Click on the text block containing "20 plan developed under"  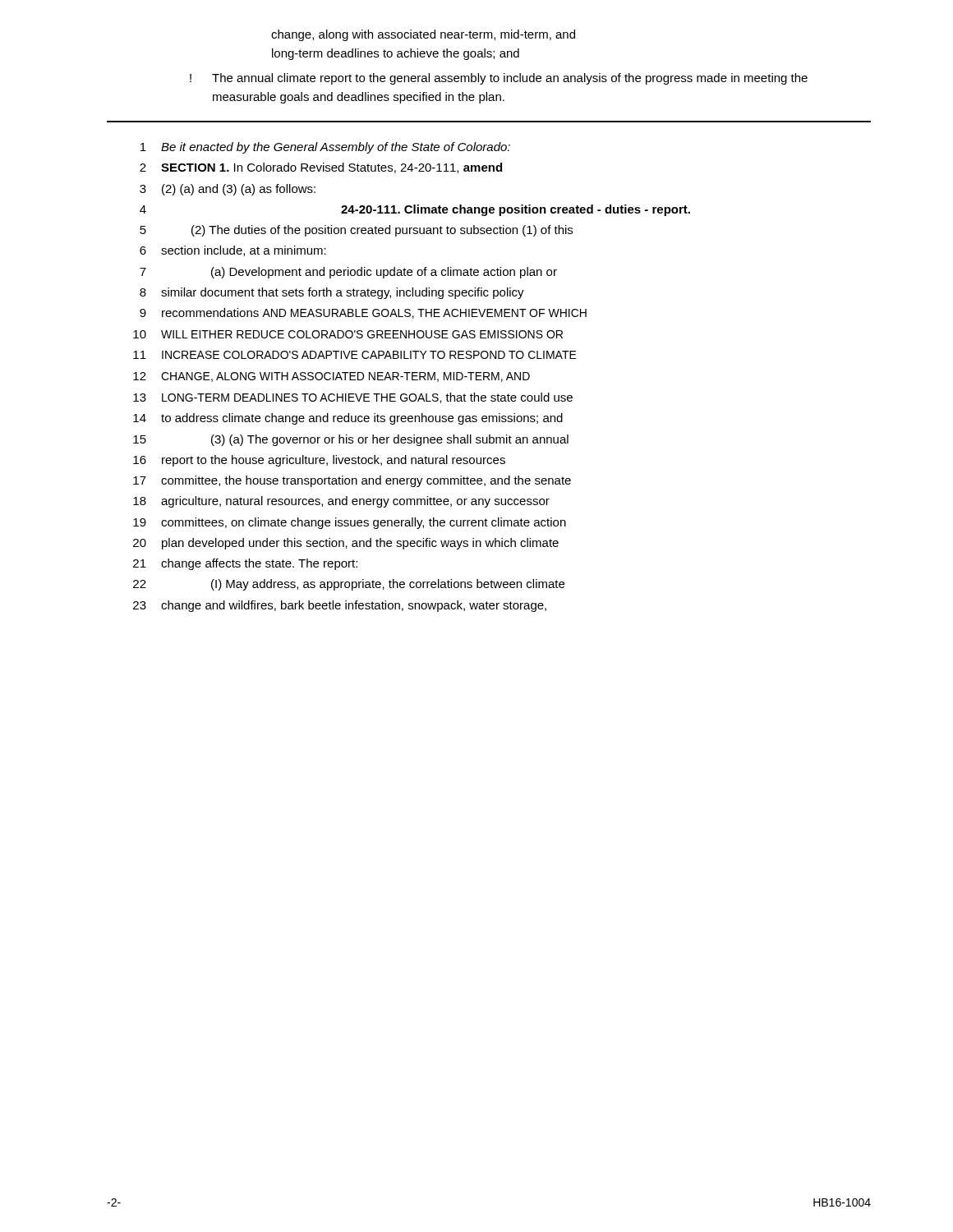click(x=489, y=543)
